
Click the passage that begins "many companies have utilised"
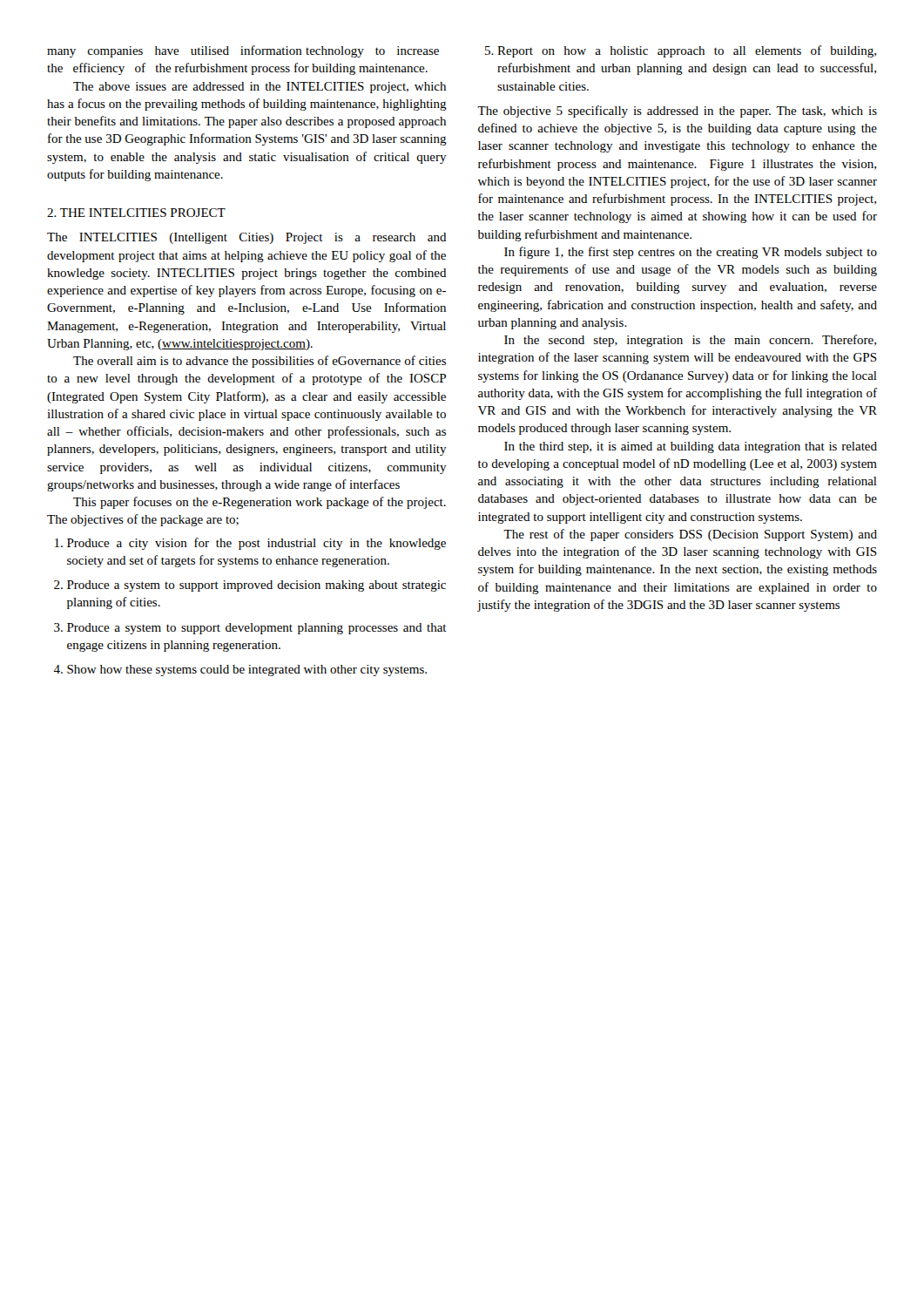point(247,112)
